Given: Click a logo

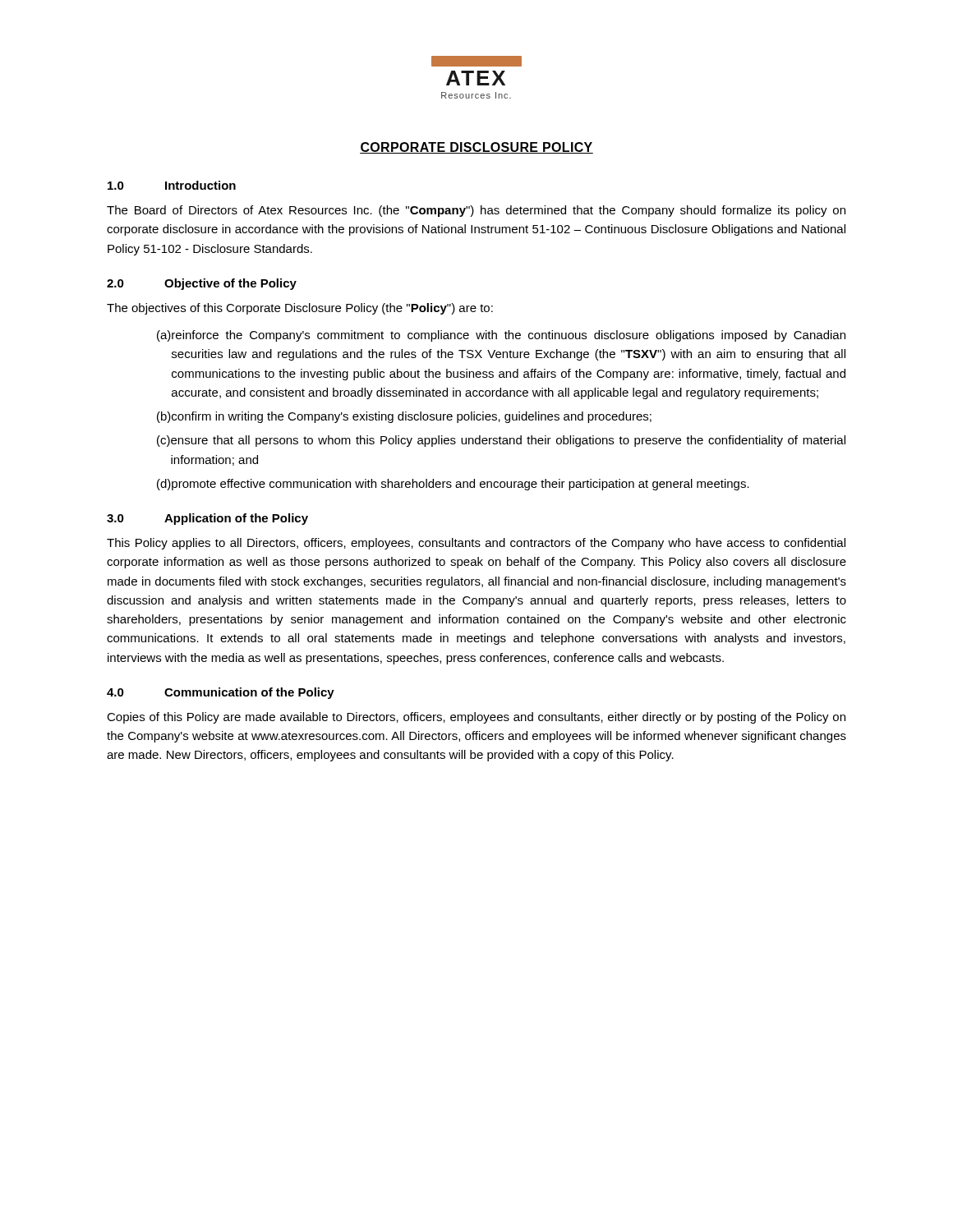Looking at the screenshot, I should pyautogui.click(x=476, y=83).
